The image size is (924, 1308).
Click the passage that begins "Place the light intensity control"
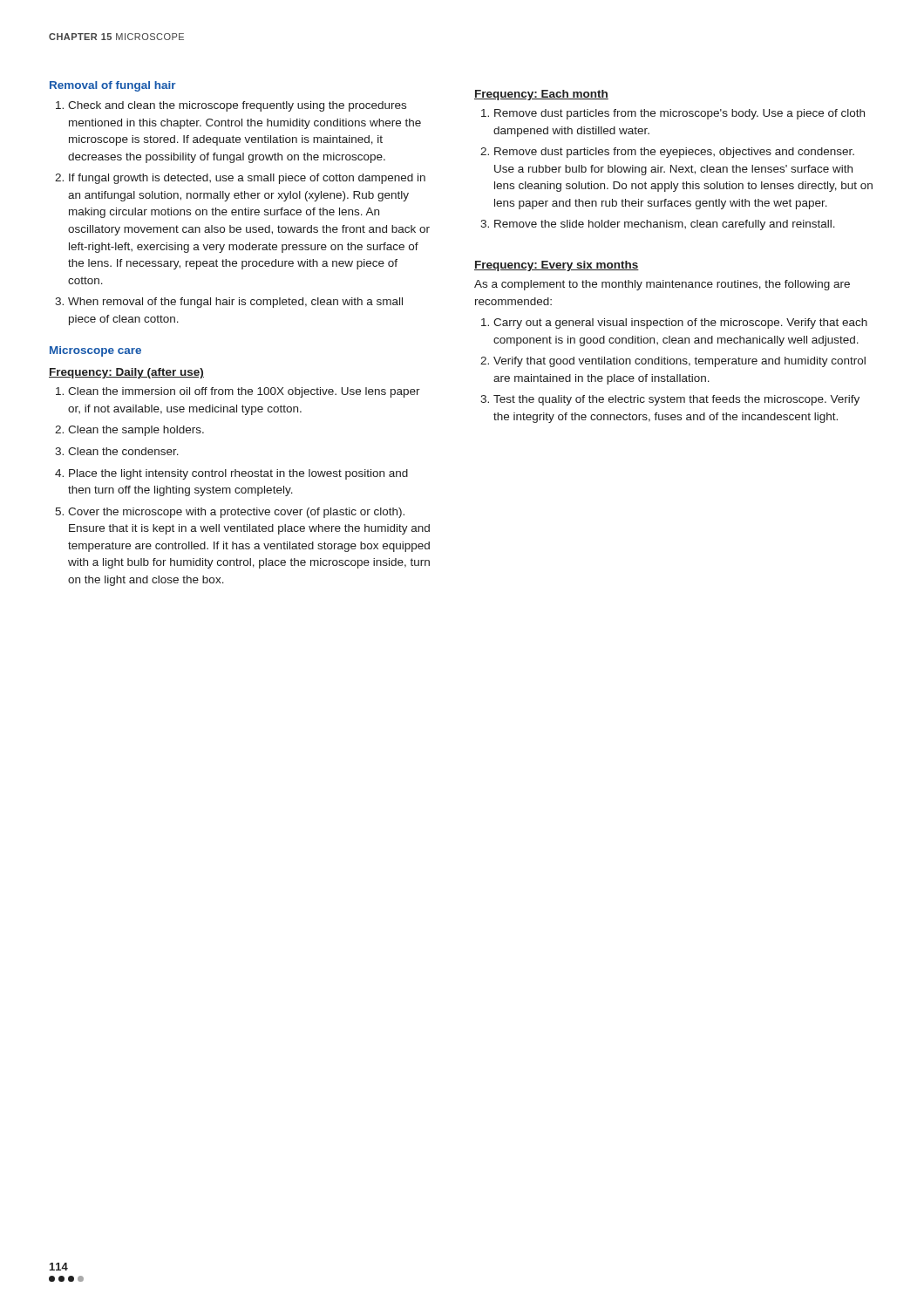(x=238, y=481)
